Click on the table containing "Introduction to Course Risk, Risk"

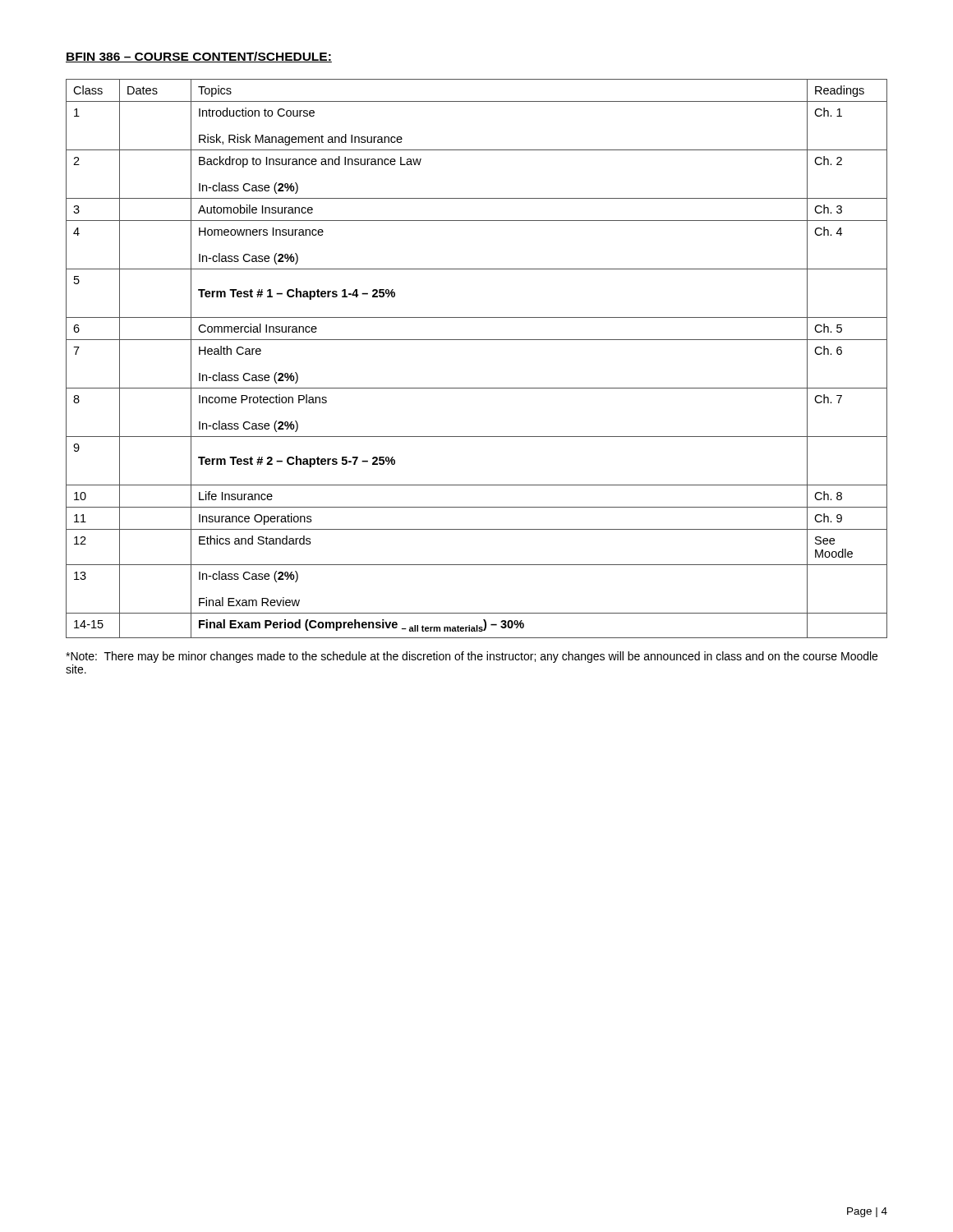point(476,358)
